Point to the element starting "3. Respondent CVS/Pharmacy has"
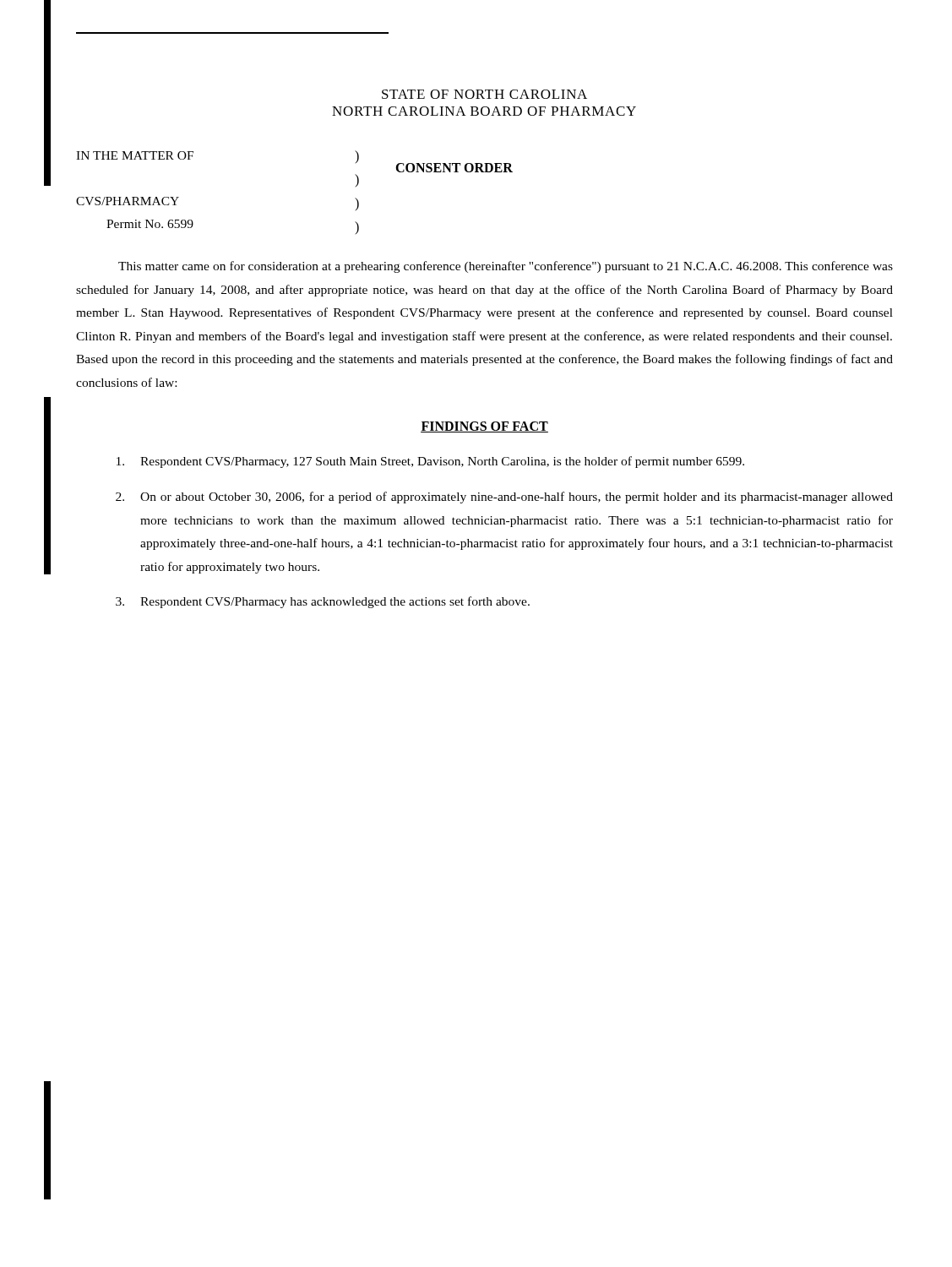The height and width of the screenshot is (1267, 952). (484, 602)
